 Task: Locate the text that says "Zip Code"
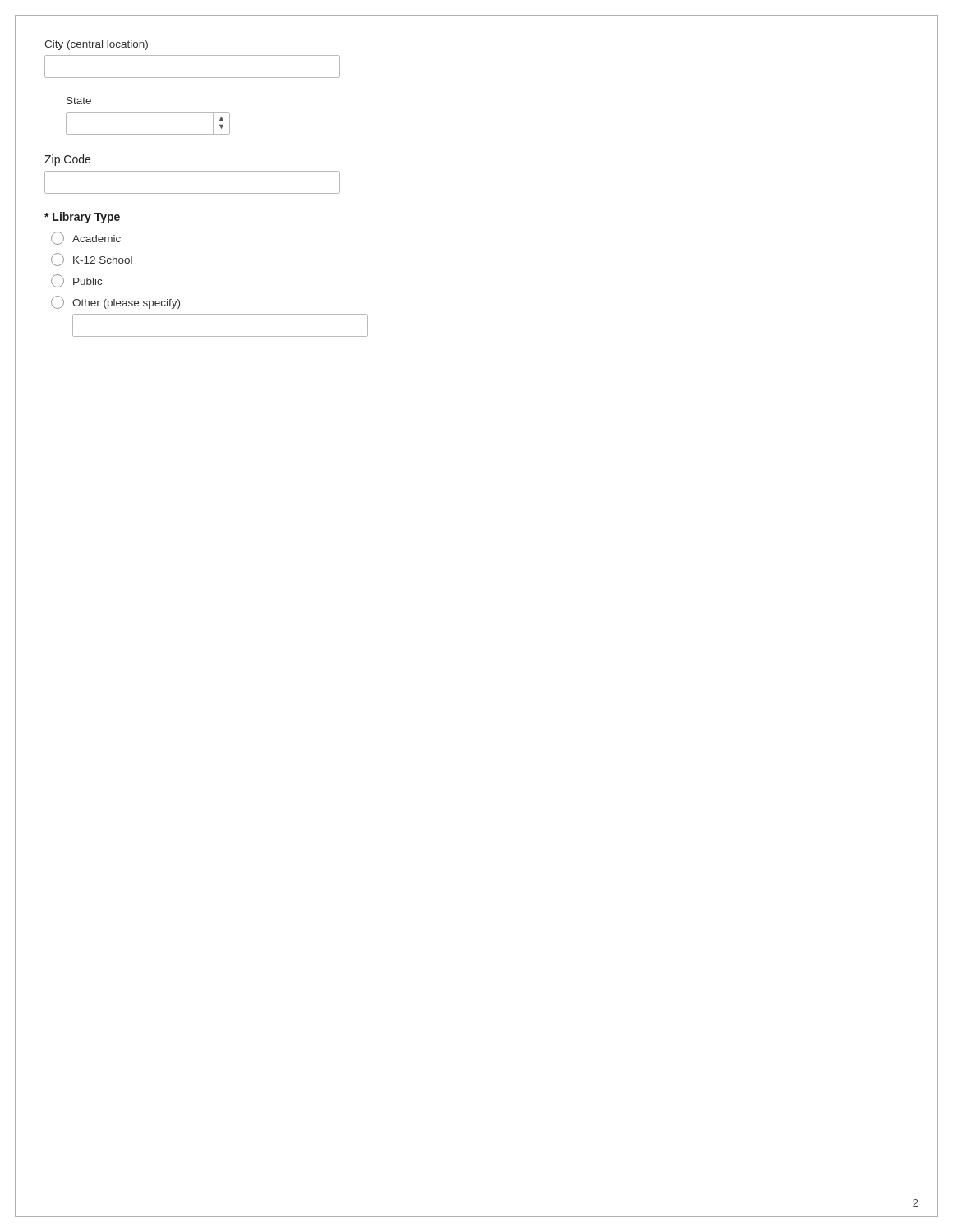pos(67,160)
